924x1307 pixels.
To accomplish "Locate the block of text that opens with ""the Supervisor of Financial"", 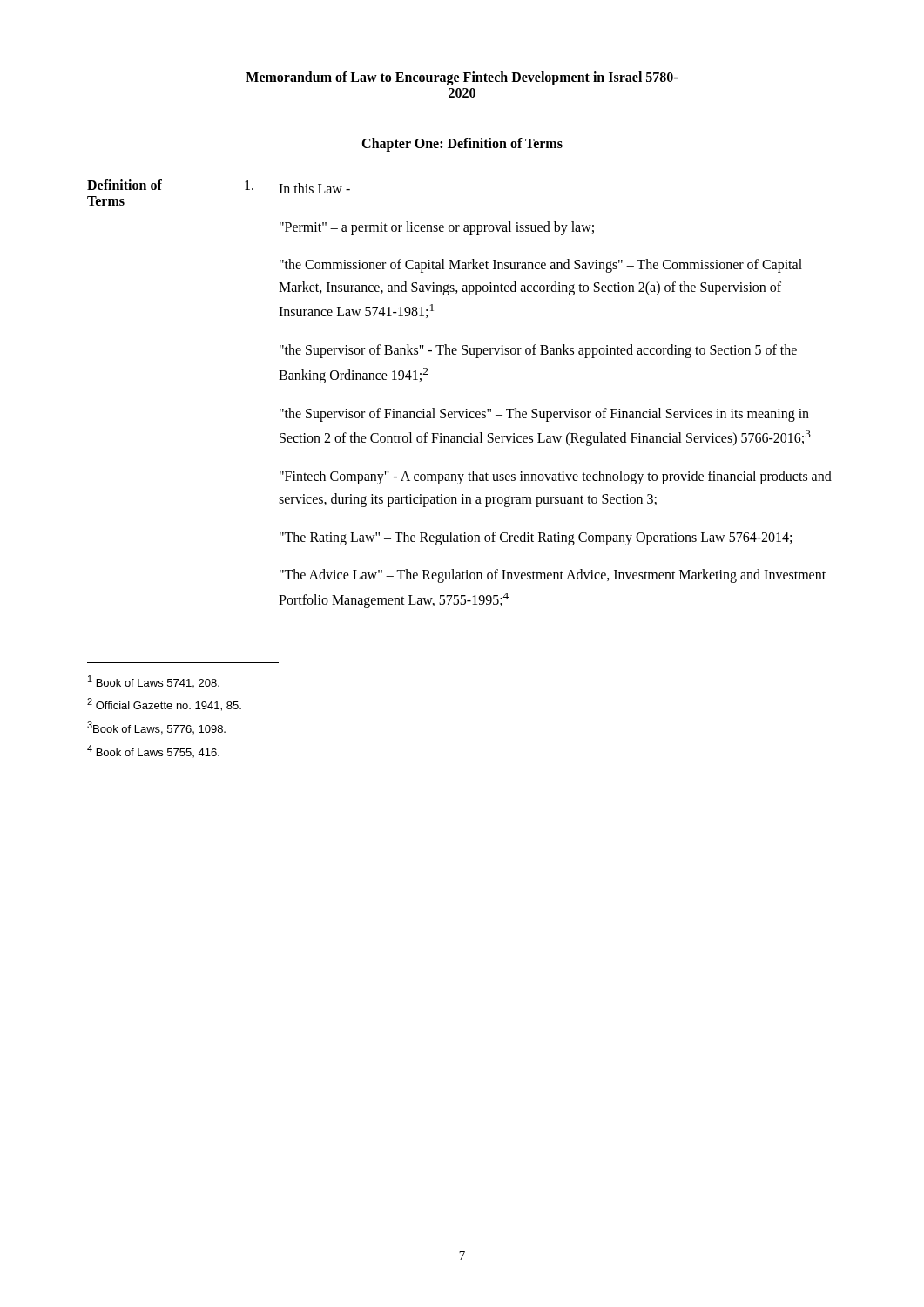I will tap(545, 426).
